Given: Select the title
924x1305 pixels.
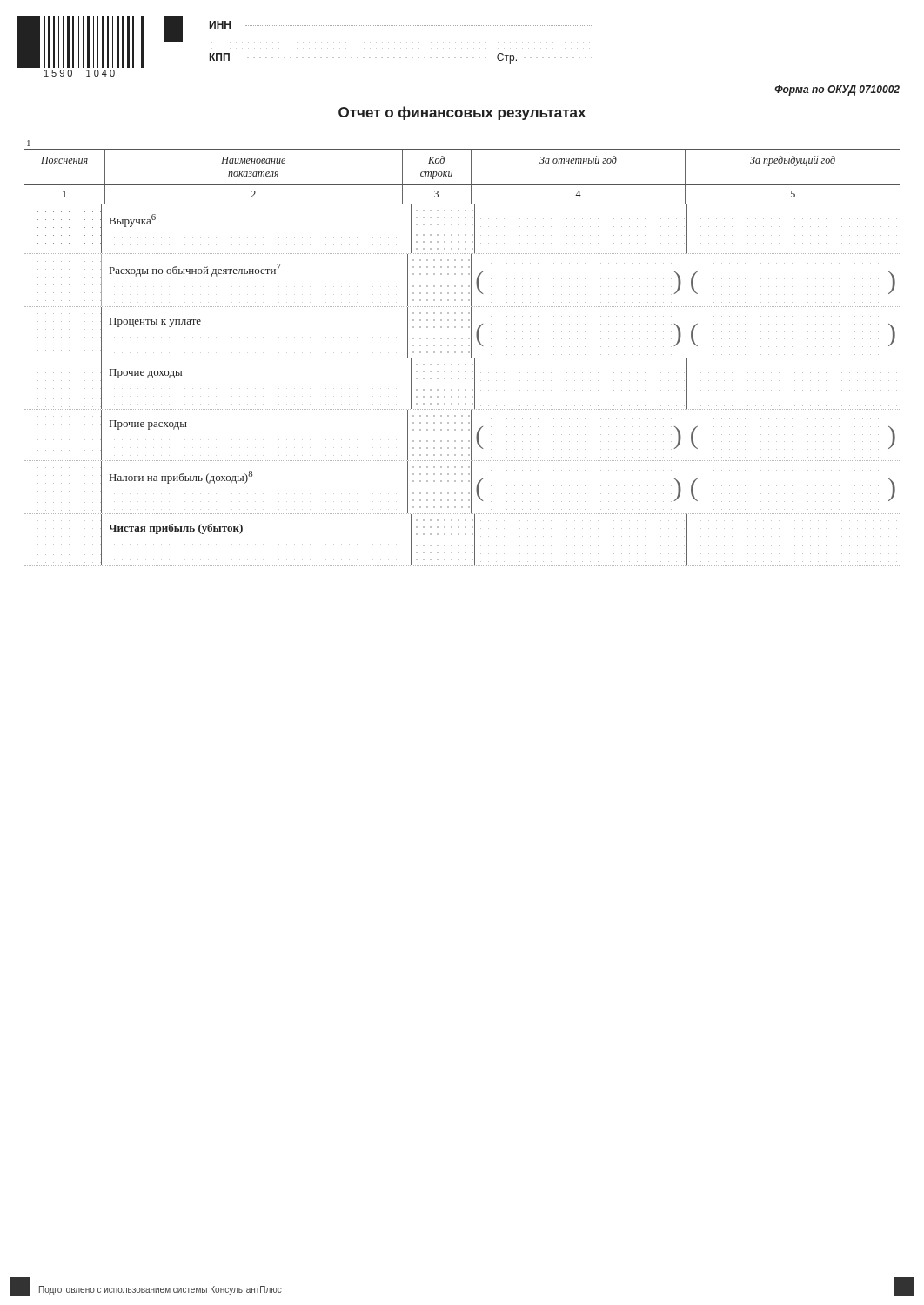Looking at the screenshot, I should click(x=462, y=113).
